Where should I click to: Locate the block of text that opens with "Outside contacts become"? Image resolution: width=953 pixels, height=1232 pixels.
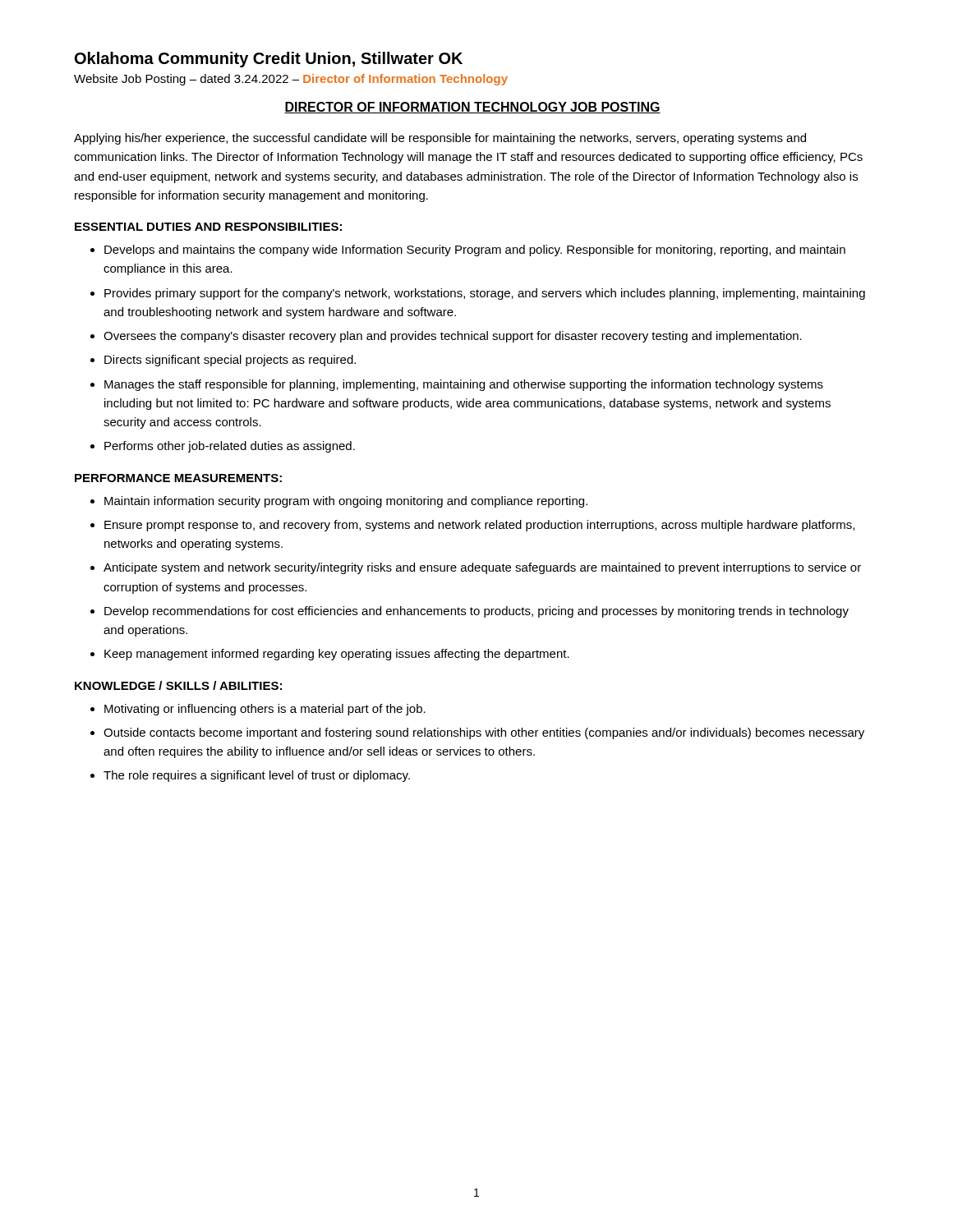[x=484, y=742]
